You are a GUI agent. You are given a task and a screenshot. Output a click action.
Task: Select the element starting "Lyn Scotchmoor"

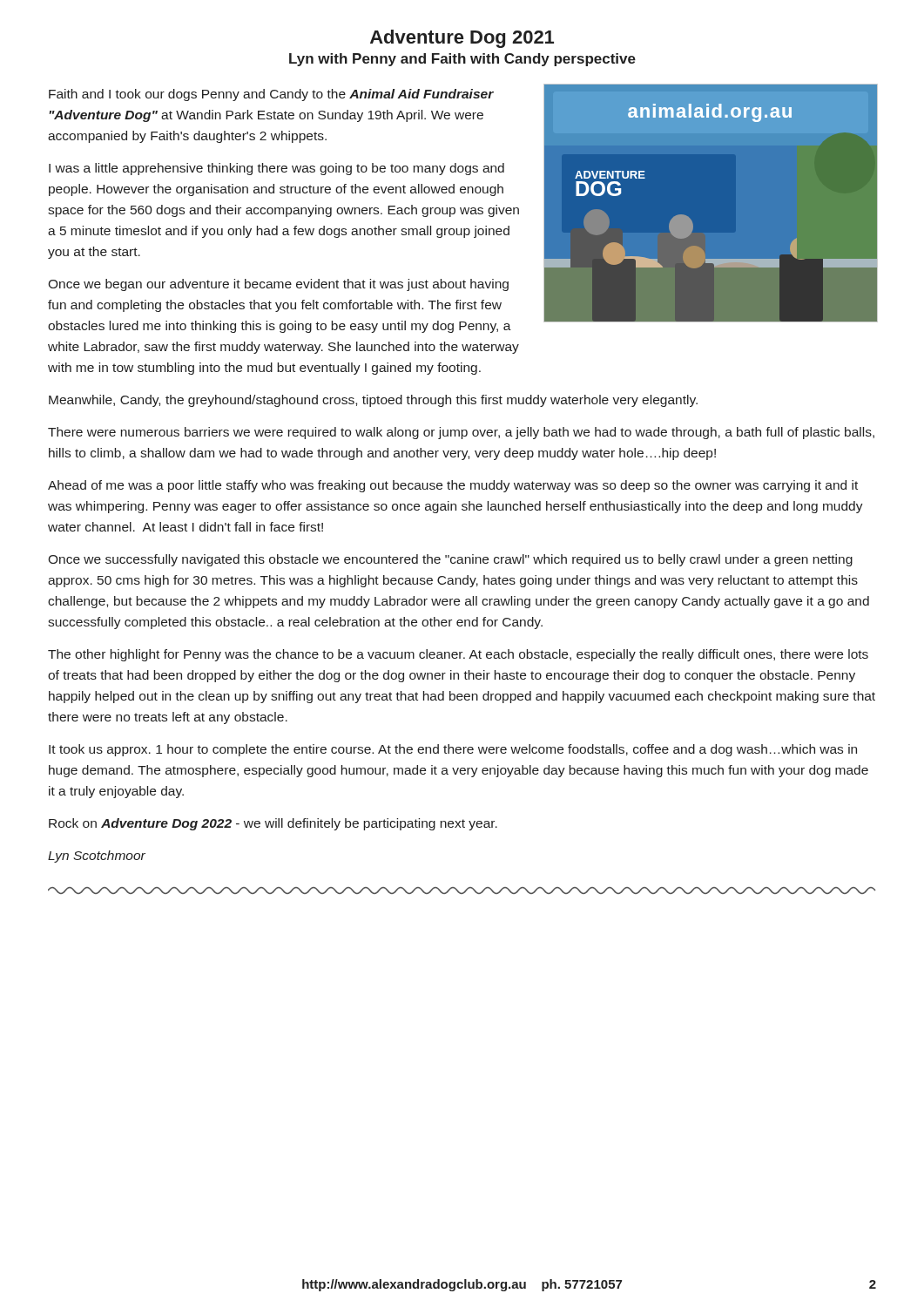coord(97,856)
